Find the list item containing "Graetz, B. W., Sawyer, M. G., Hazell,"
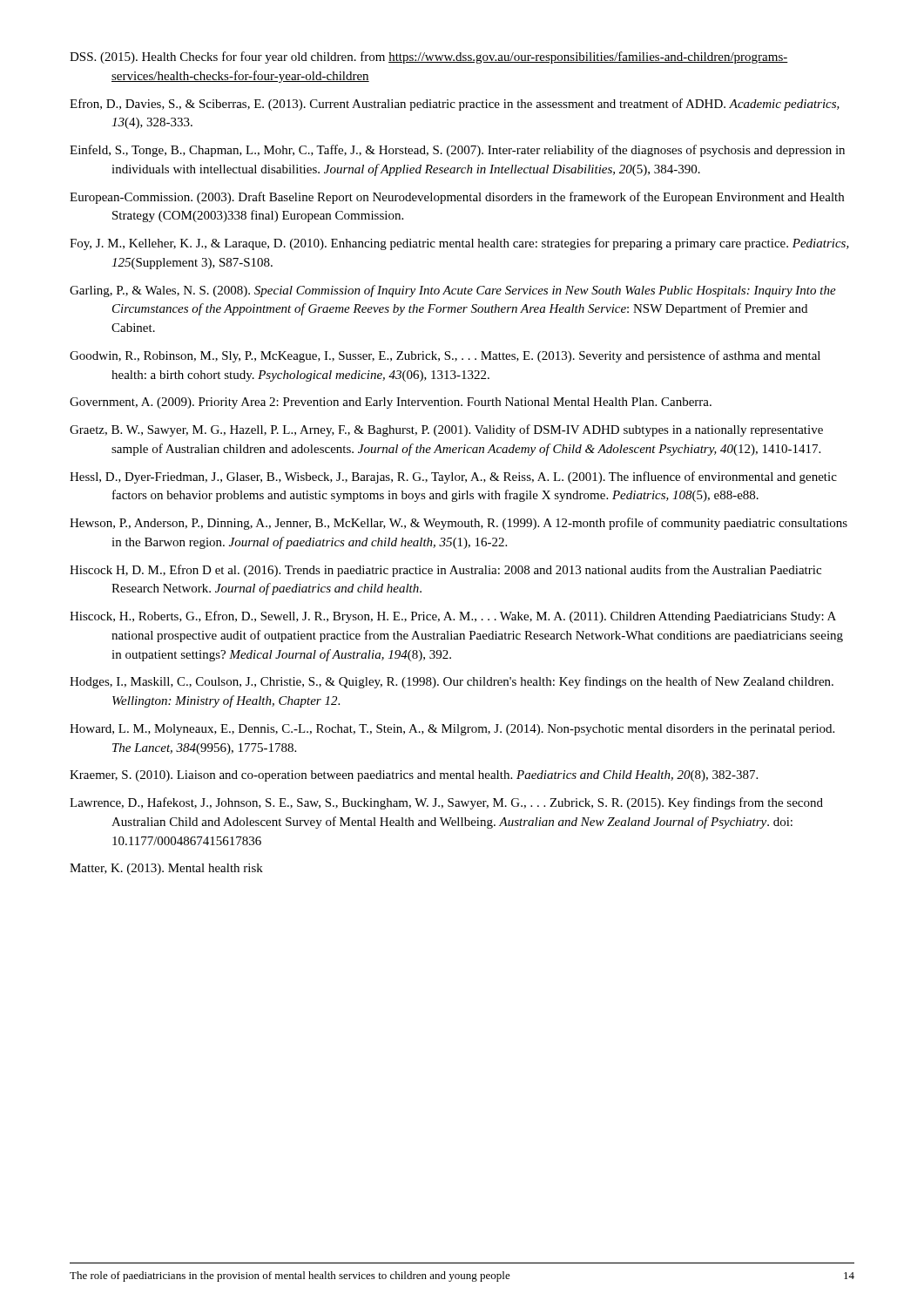This screenshot has height=1307, width=924. point(446,439)
